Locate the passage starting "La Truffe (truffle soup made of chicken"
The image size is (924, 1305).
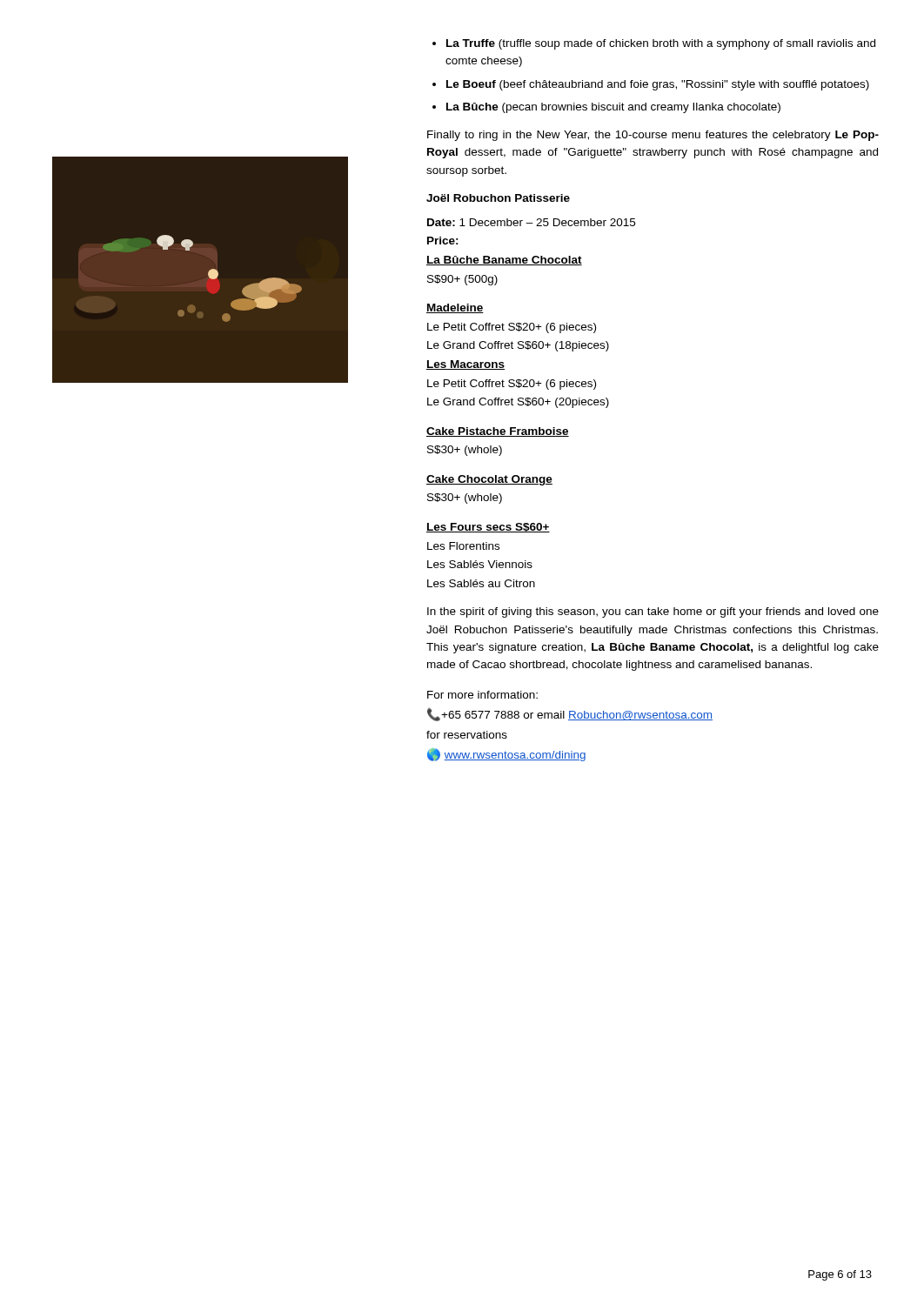653,75
